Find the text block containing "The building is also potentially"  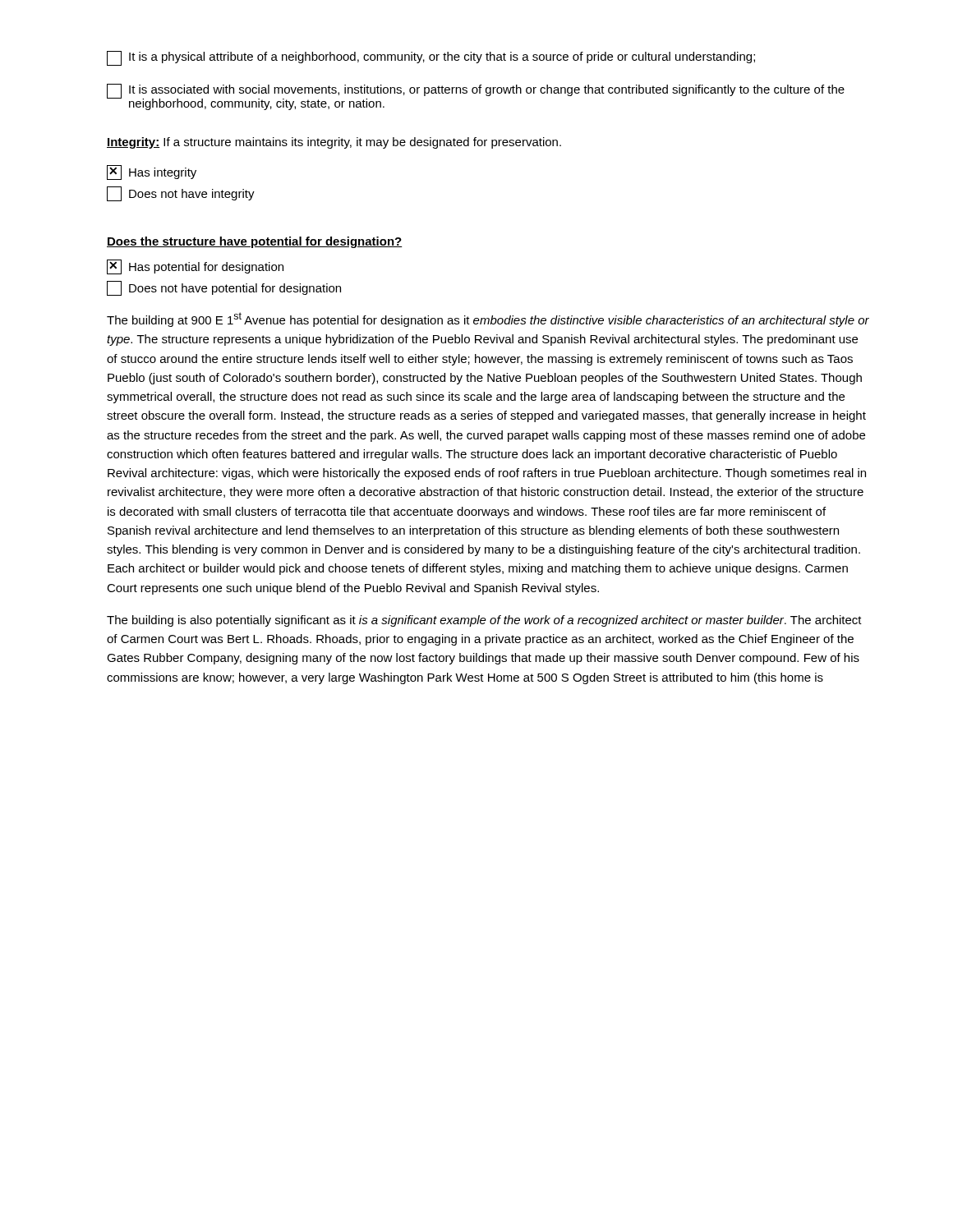coord(484,648)
